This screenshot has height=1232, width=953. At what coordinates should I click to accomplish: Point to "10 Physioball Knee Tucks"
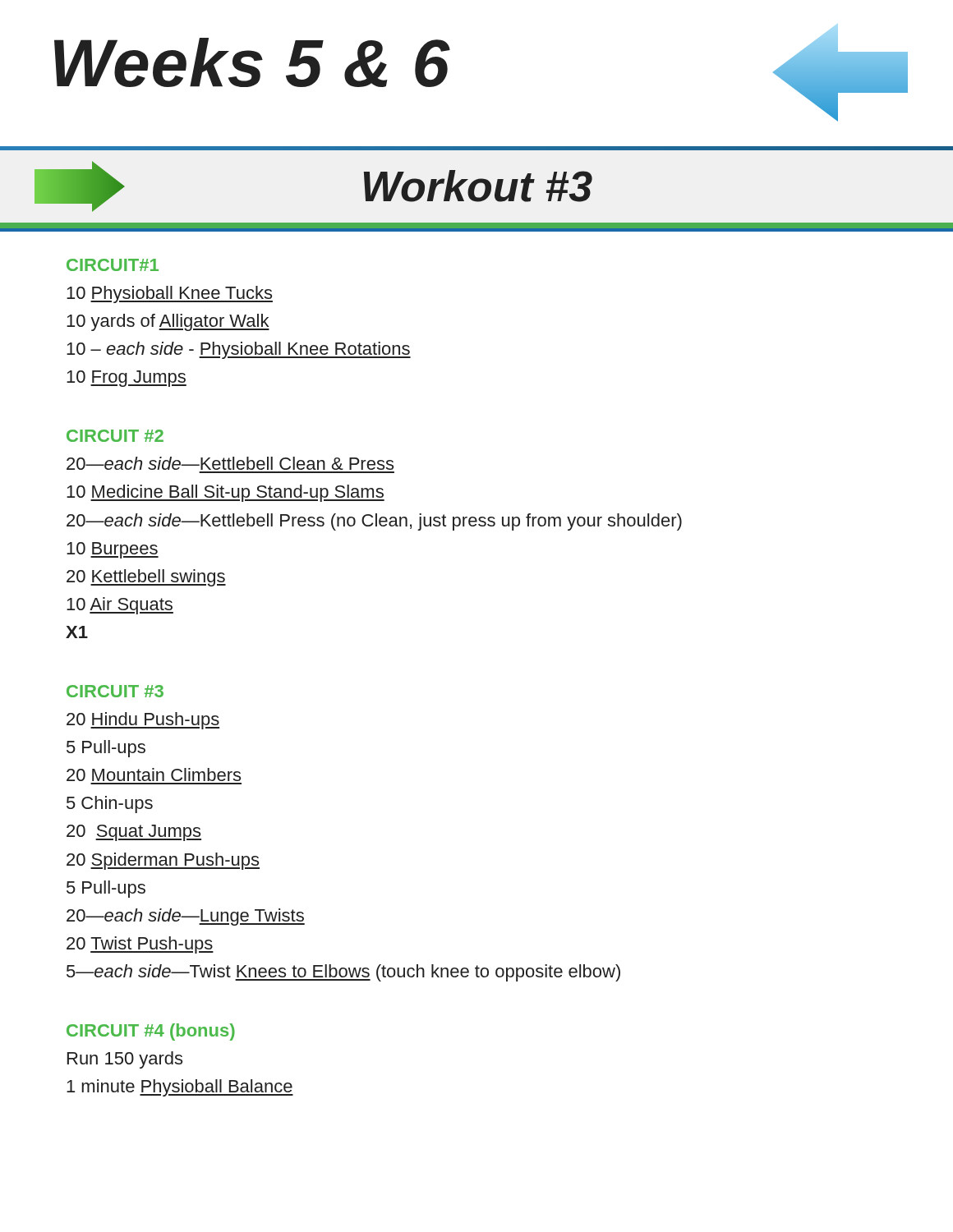pyautogui.click(x=169, y=293)
